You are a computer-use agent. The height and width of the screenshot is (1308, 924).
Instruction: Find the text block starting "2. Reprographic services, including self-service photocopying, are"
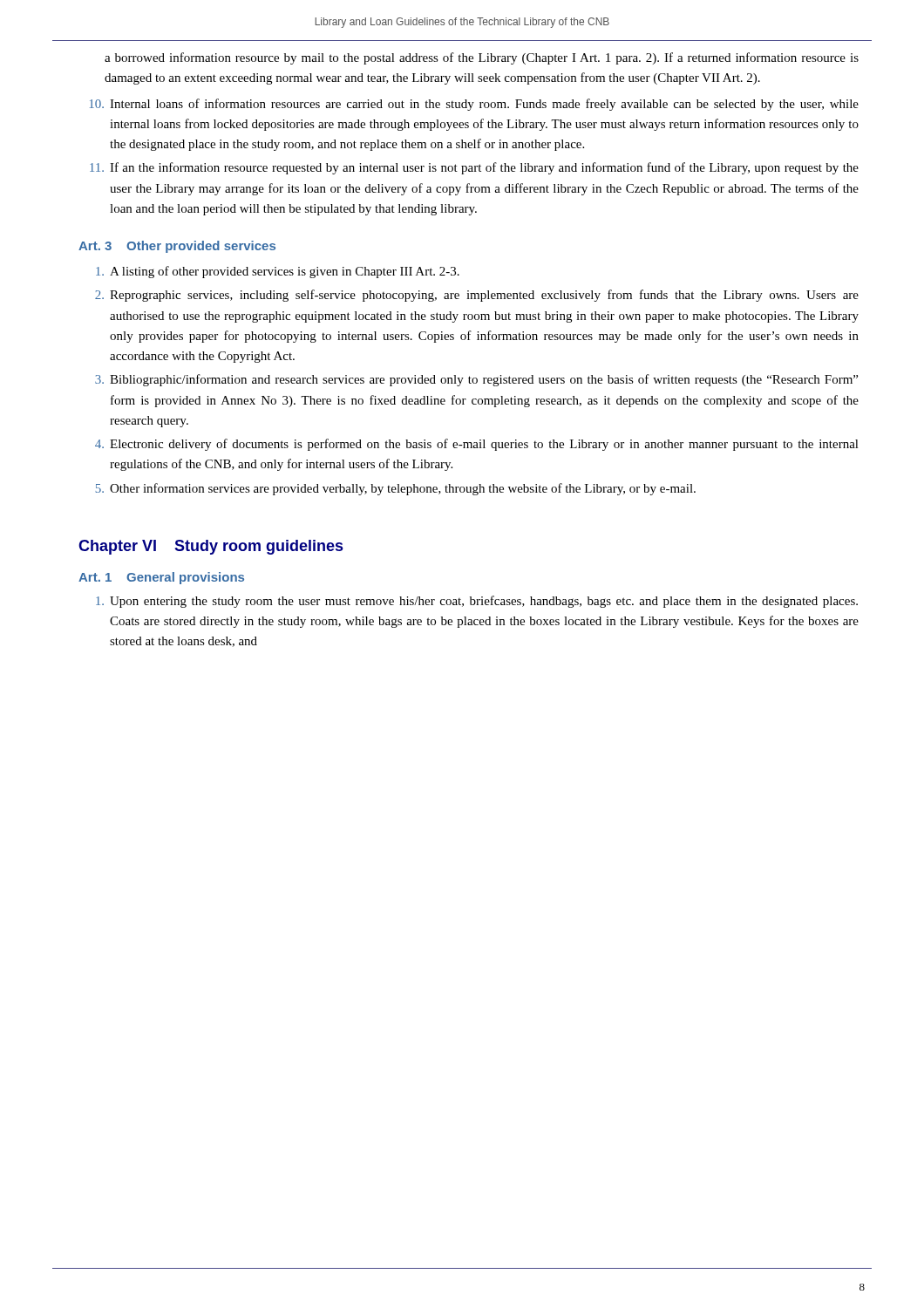click(x=469, y=326)
